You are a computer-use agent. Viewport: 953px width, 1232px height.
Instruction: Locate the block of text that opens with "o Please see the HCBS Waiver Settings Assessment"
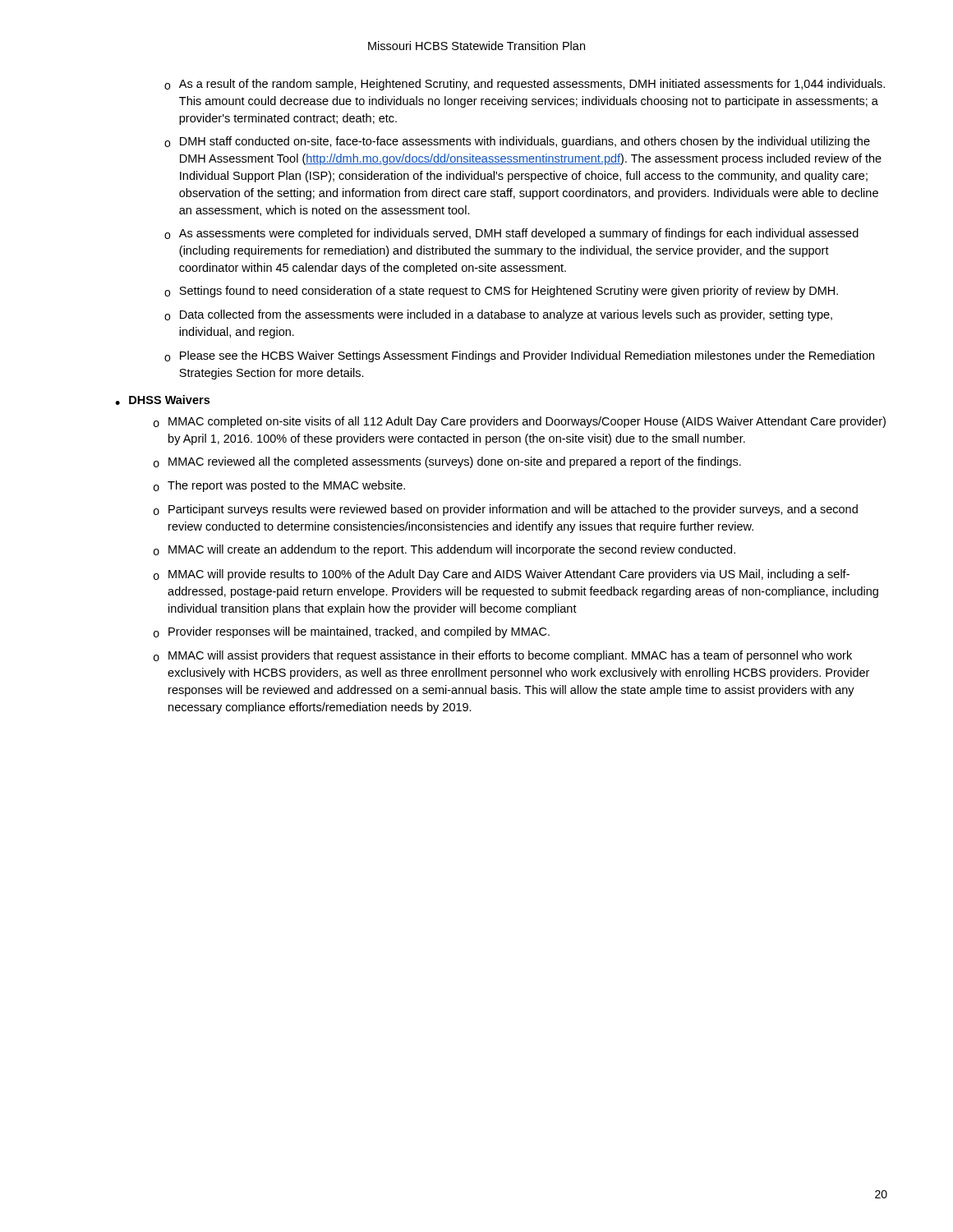tap(526, 364)
